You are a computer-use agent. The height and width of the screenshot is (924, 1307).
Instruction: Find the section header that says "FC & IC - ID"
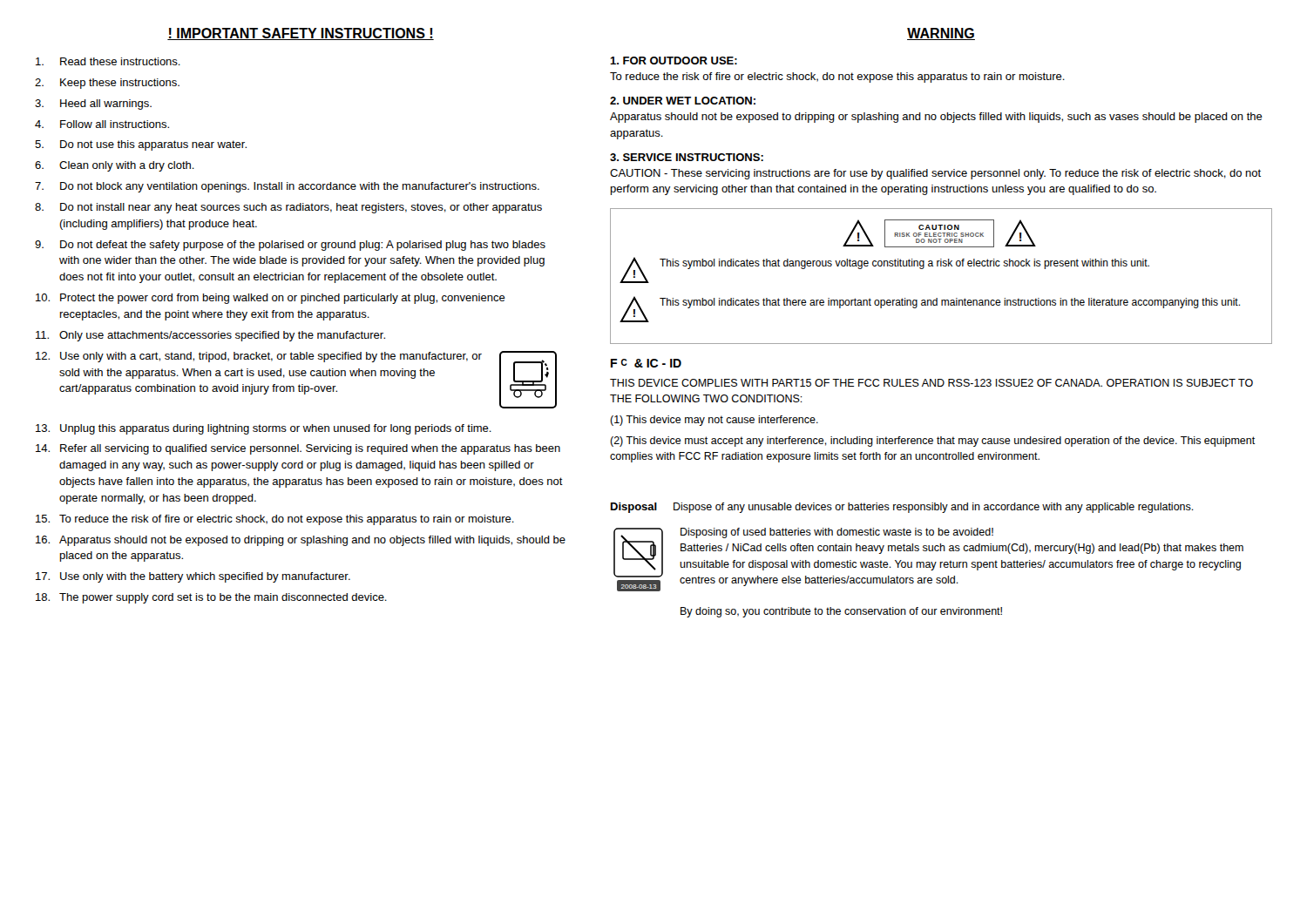(x=646, y=363)
